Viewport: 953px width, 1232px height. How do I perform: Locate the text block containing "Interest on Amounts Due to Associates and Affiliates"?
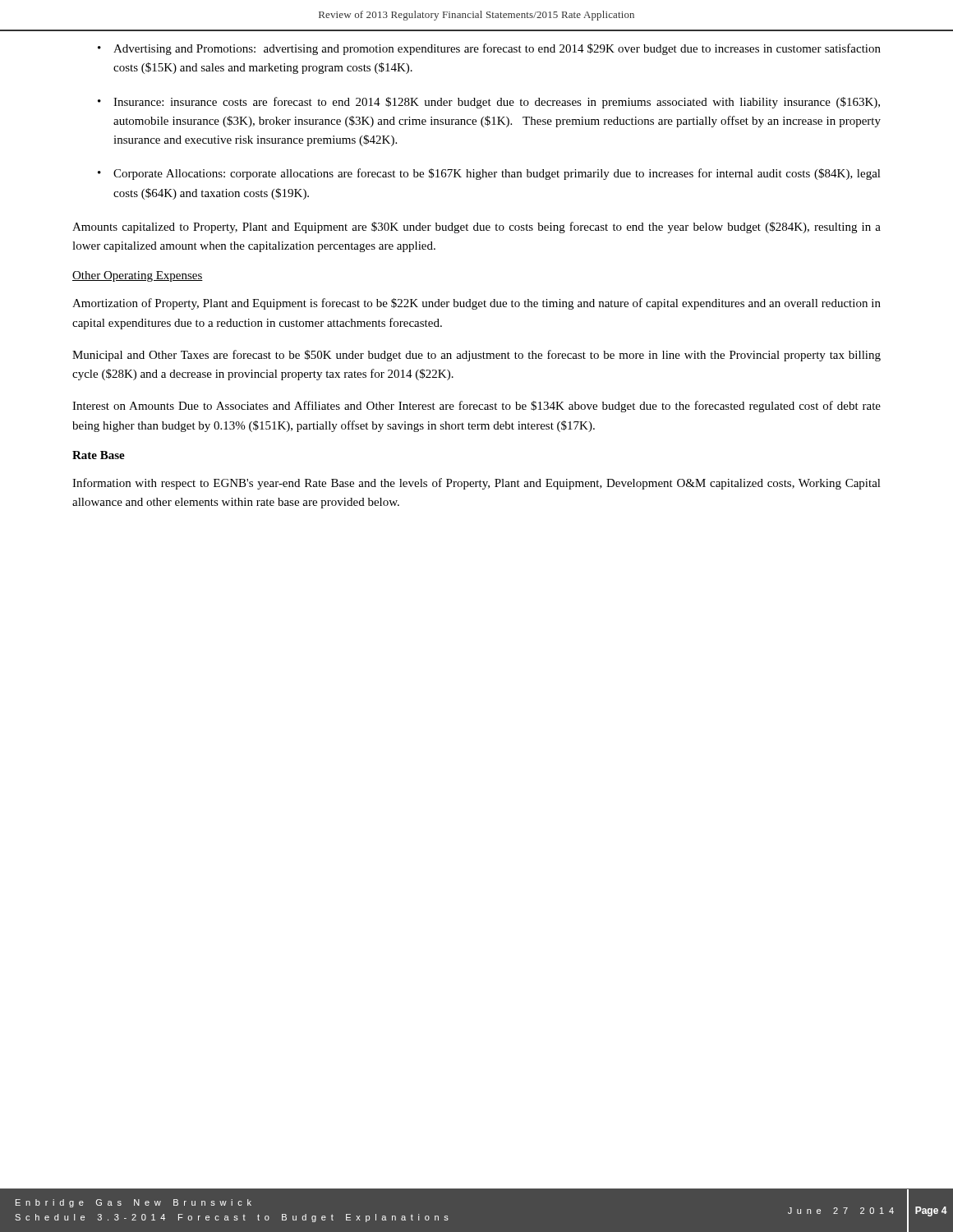pyautogui.click(x=476, y=415)
